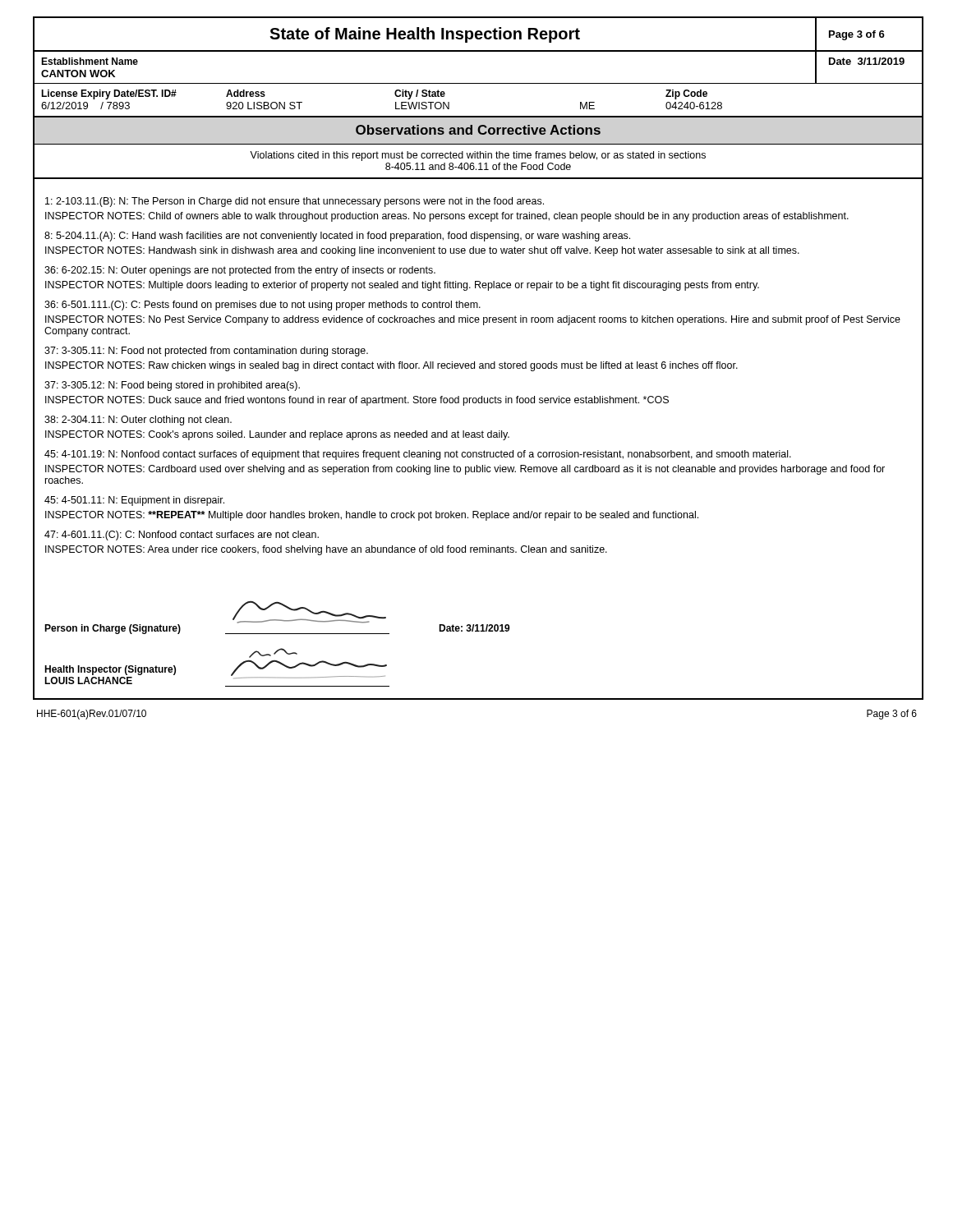Find the region starting "45: 4-501.11: N: Equipment in"

click(x=135, y=500)
